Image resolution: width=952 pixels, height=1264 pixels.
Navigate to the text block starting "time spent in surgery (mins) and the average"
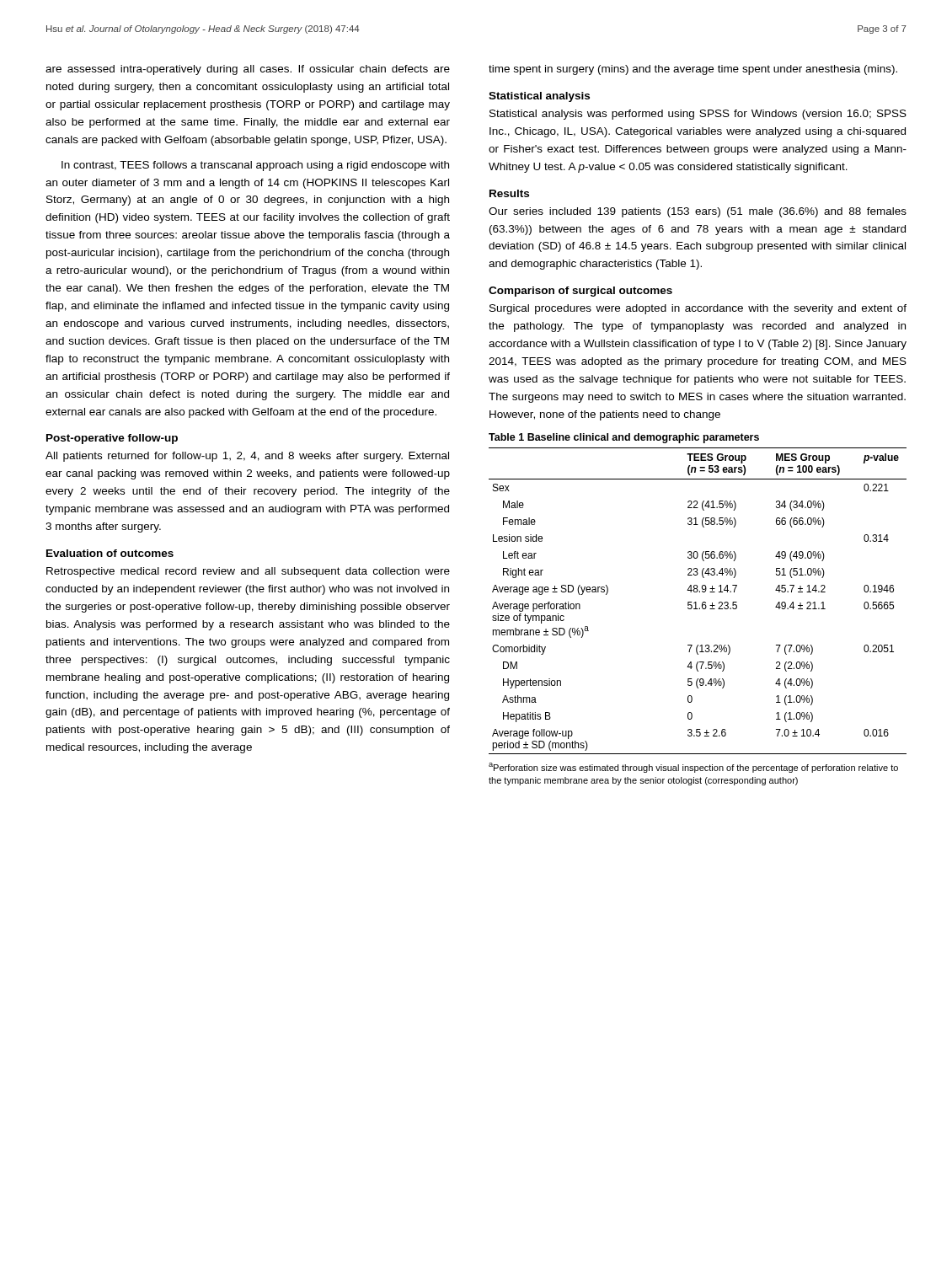coord(698,69)
